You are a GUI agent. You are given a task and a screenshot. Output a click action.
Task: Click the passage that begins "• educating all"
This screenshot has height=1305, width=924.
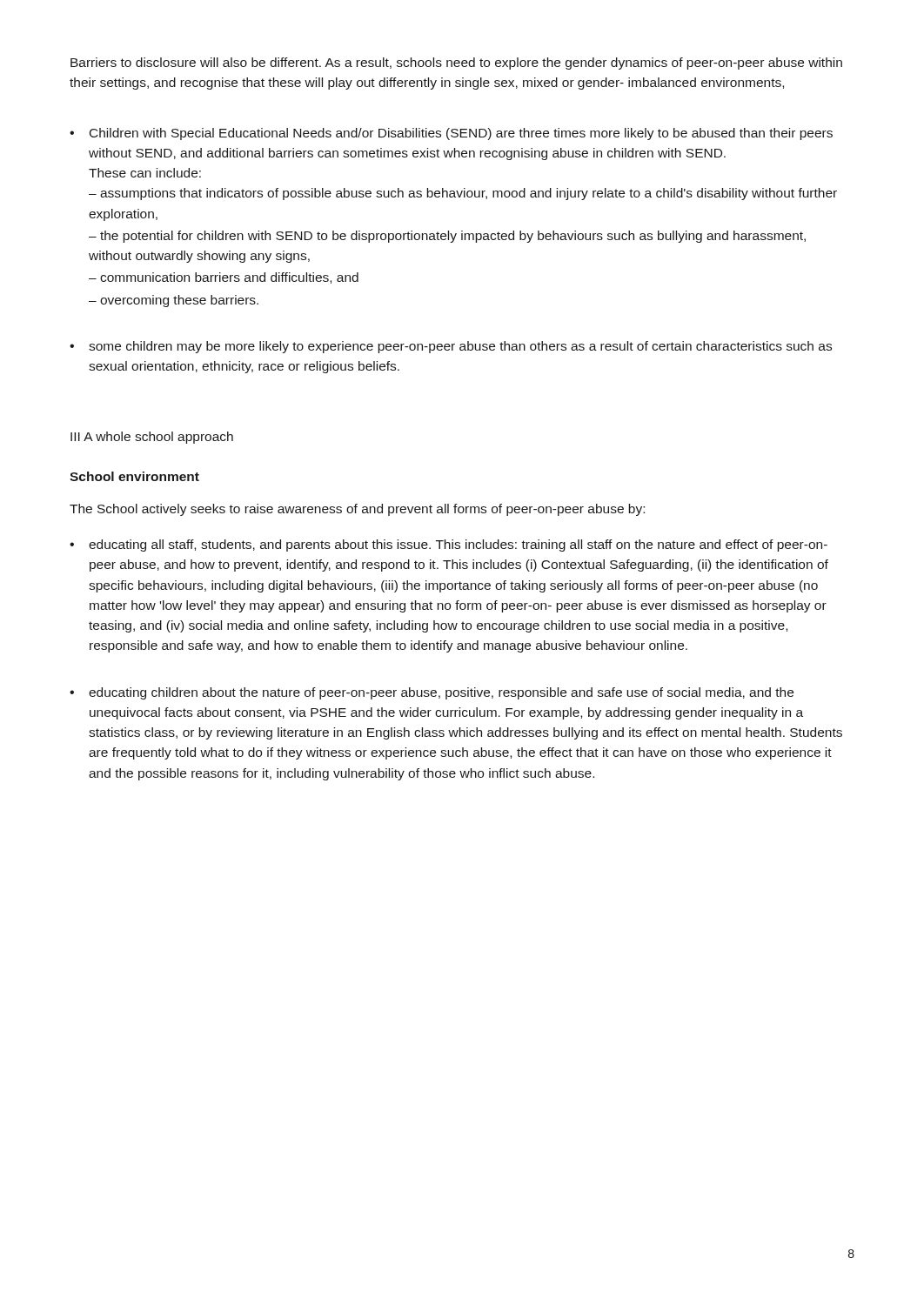[x=461, y=595]
